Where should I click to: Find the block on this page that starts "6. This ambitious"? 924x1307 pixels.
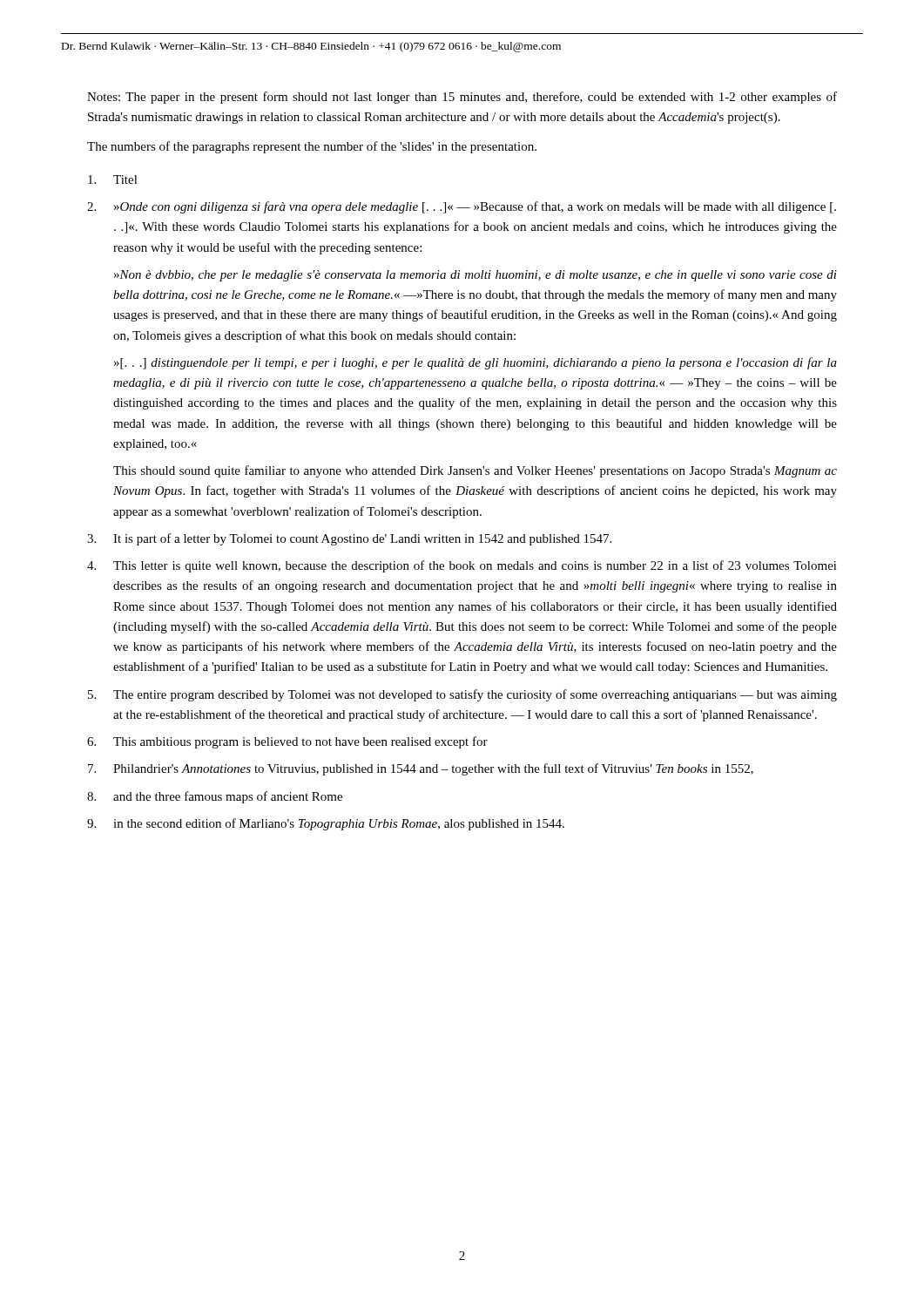[462, 742]
